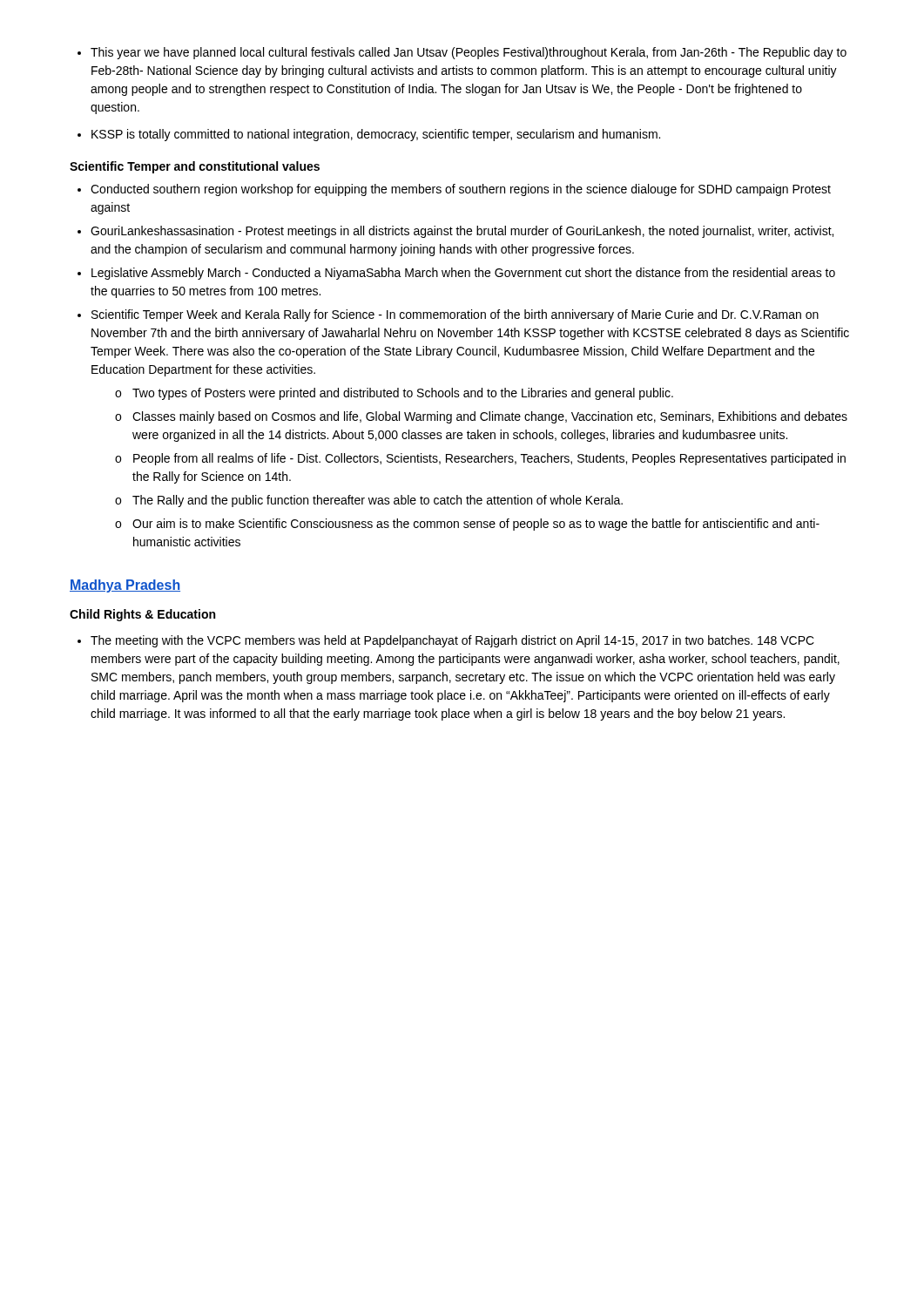Locate the region starting "The meeting with the"
The width and height of the screenshot is (924, 1307).
(x=462, y=677)
